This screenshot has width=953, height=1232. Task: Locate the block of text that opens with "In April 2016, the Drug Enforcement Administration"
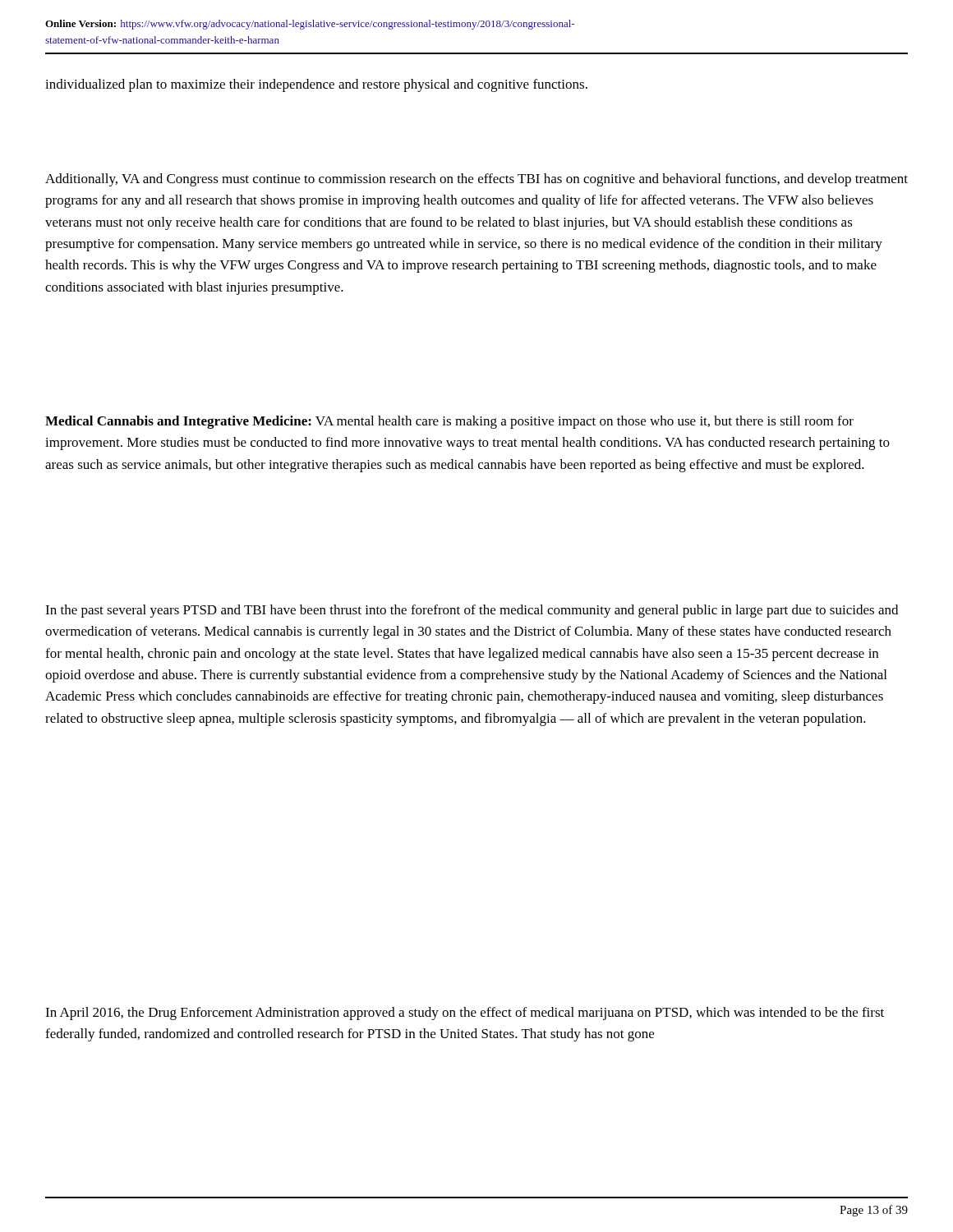click(x=465, y=1023)
